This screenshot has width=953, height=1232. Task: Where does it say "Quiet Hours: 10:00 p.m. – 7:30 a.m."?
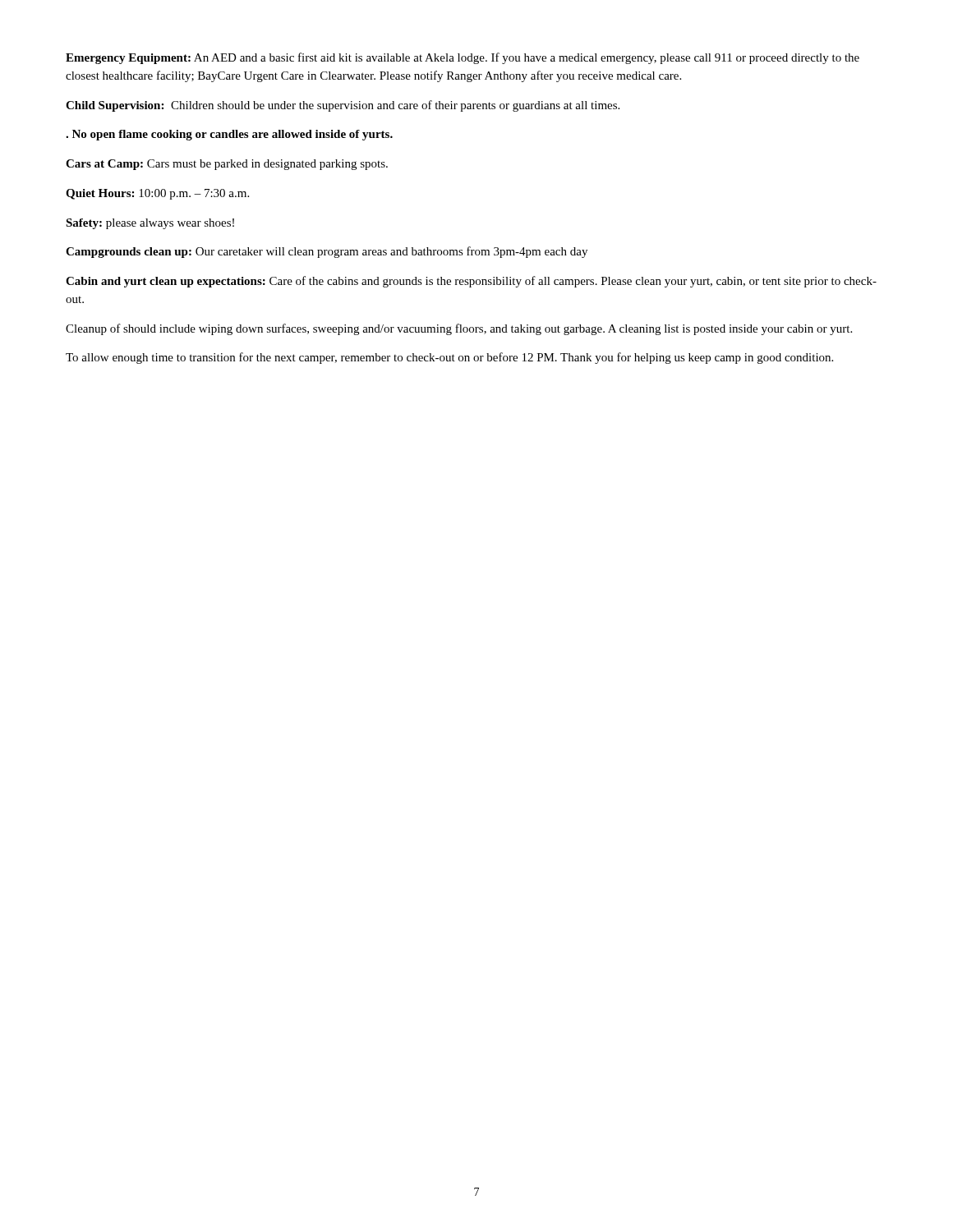click(x=157, y=194)
